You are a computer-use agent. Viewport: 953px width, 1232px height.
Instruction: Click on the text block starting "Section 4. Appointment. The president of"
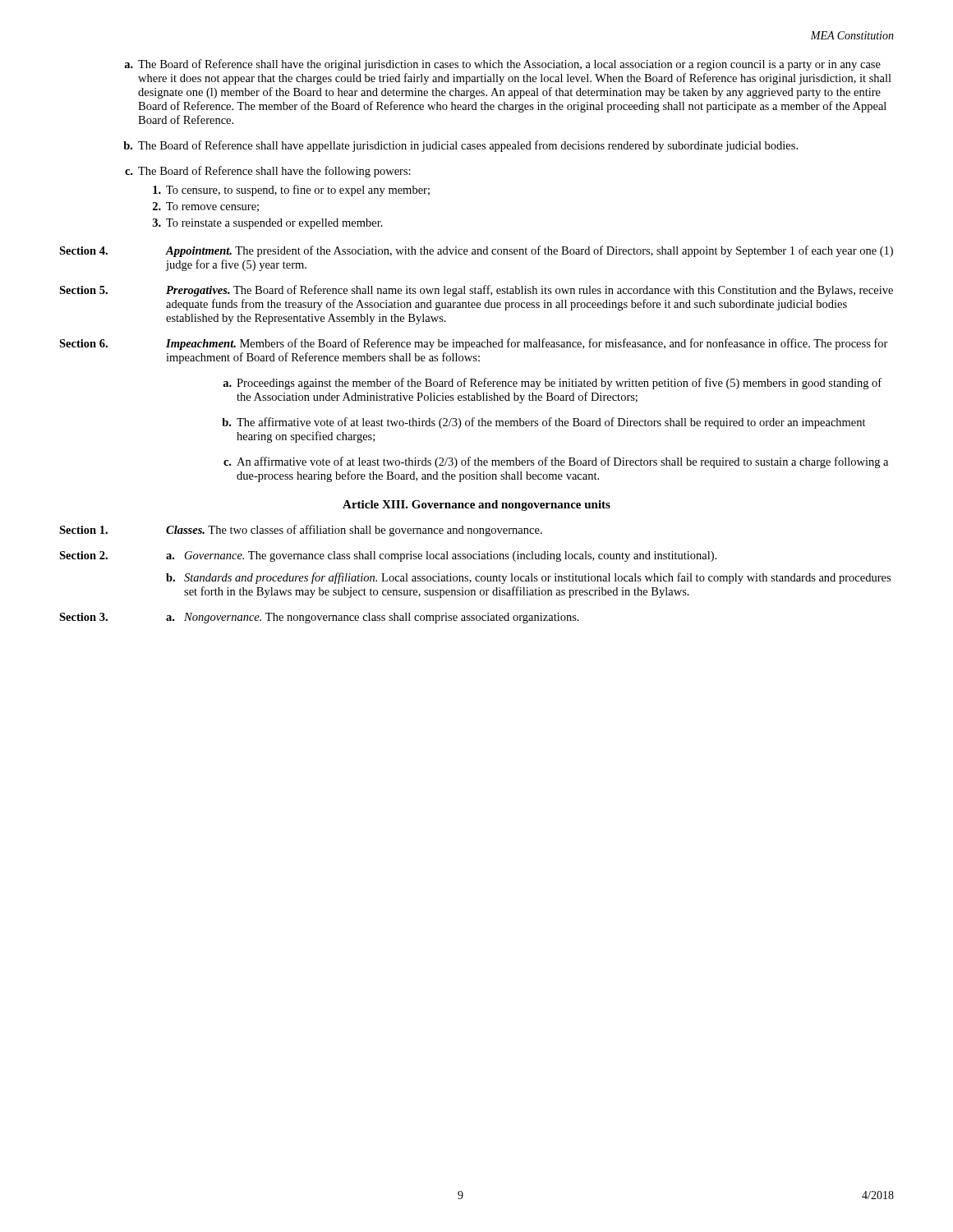(476, 258)
